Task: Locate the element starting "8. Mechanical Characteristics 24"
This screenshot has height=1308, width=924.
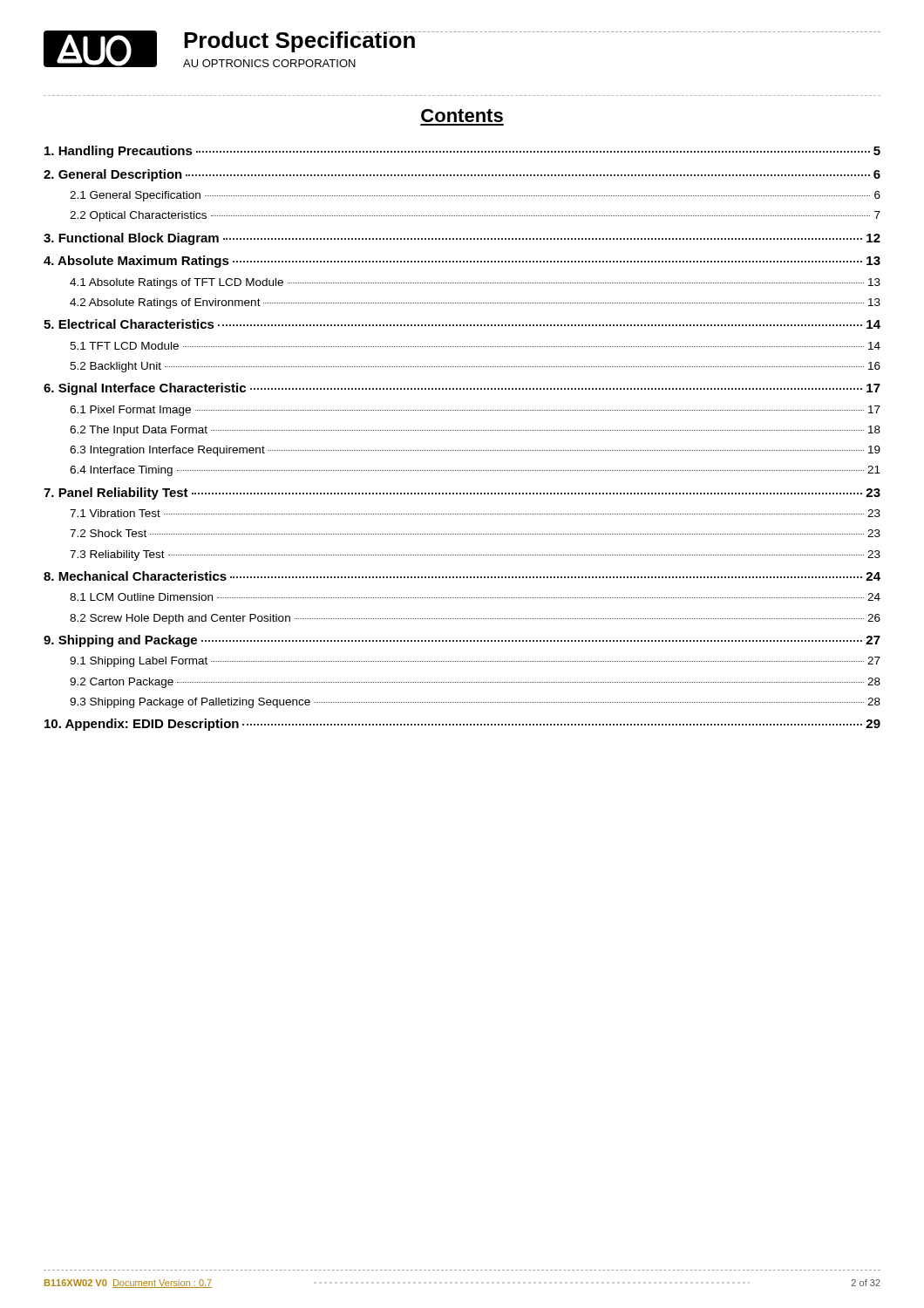Action: pyautogui.click(x=462, y=576)
